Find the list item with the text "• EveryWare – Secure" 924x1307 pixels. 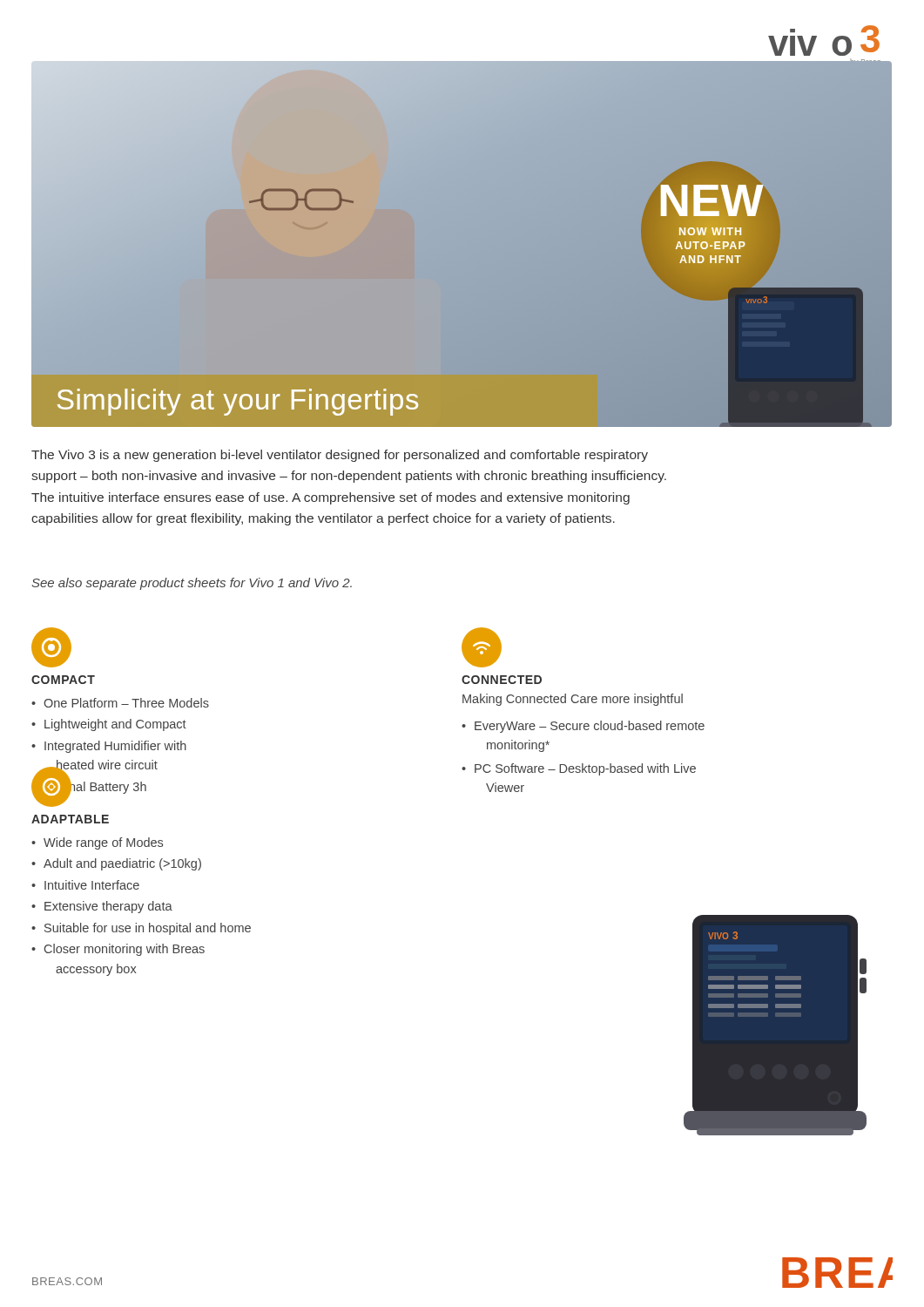click(583, 736)
